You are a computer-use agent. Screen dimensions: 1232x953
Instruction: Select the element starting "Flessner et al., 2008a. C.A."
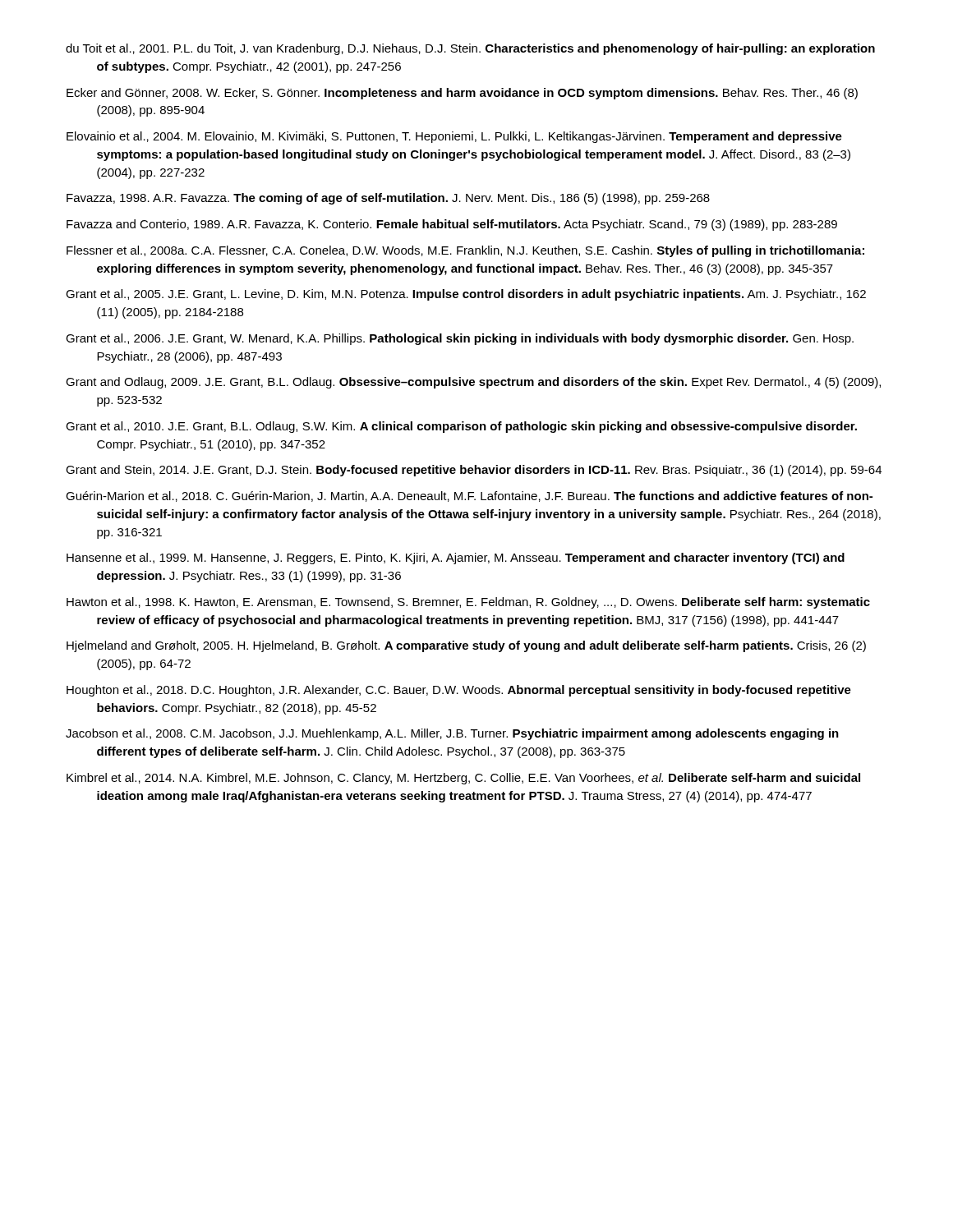(x=466, y=259)
